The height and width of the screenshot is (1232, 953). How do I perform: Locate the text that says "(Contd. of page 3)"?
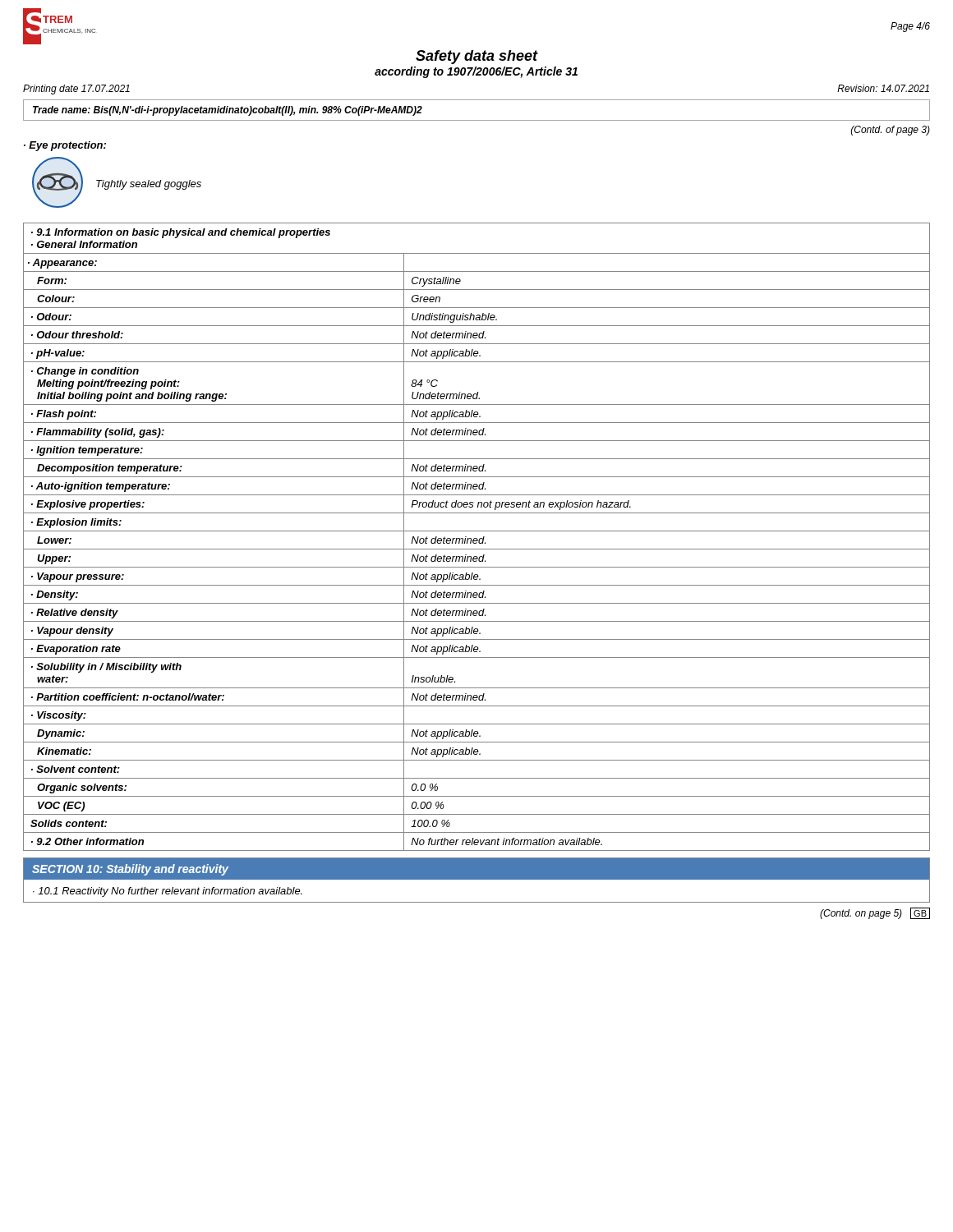(890, 130)
